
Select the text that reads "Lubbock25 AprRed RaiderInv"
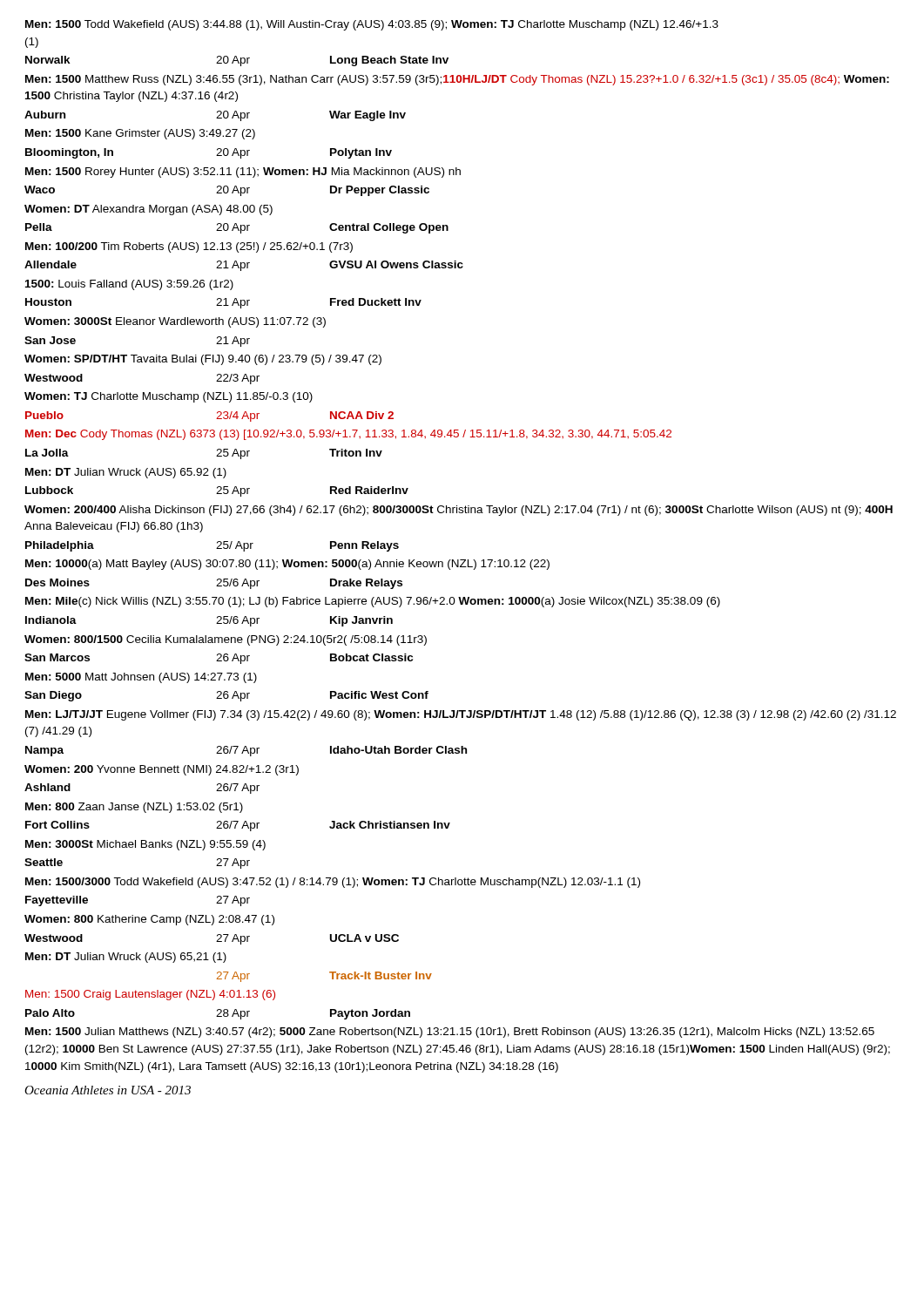216,490
